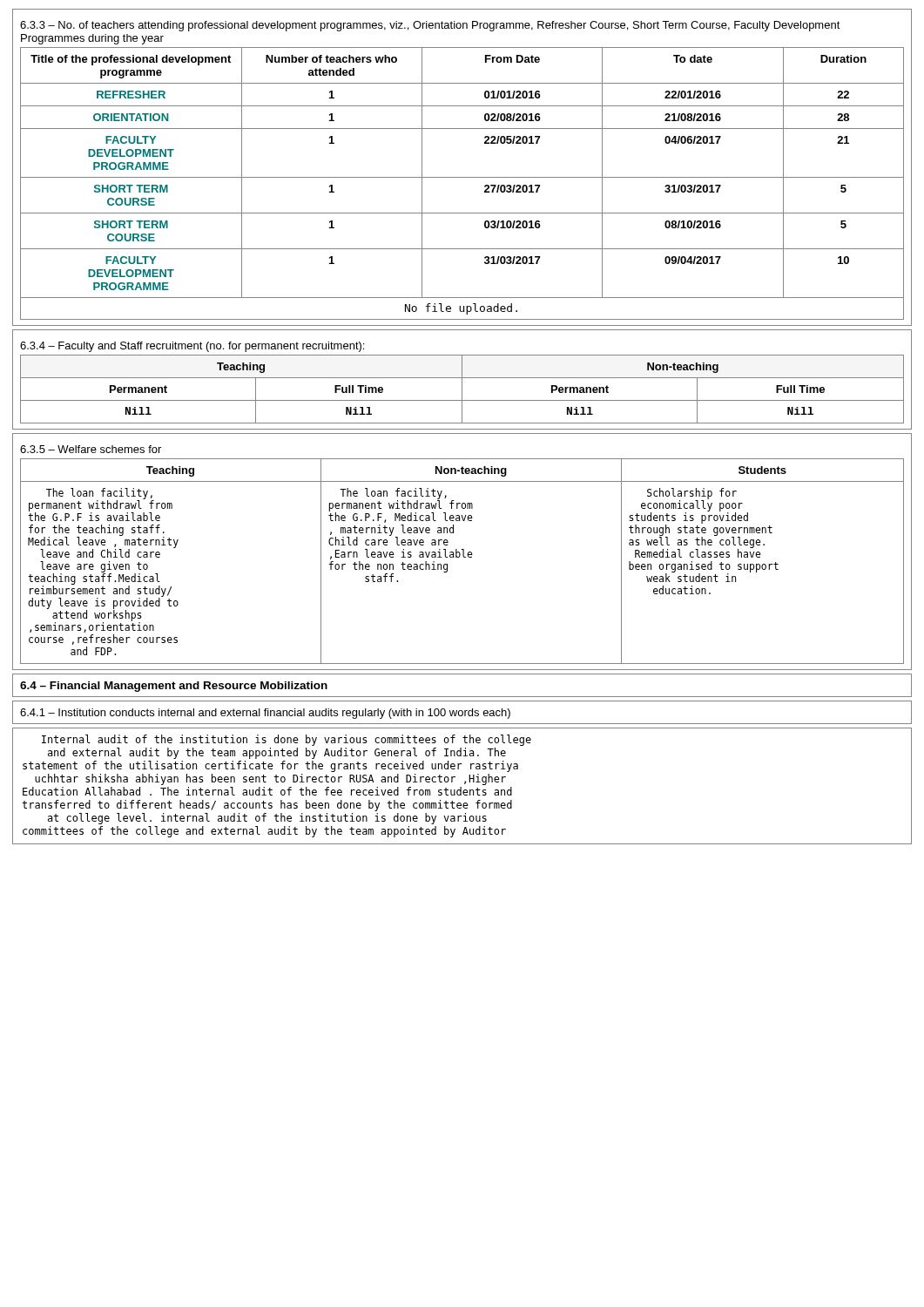Navigate to the passage starting "3.4 – Faculty and"
This screenshot has height=1307, width=924.
tap(193, 345)
